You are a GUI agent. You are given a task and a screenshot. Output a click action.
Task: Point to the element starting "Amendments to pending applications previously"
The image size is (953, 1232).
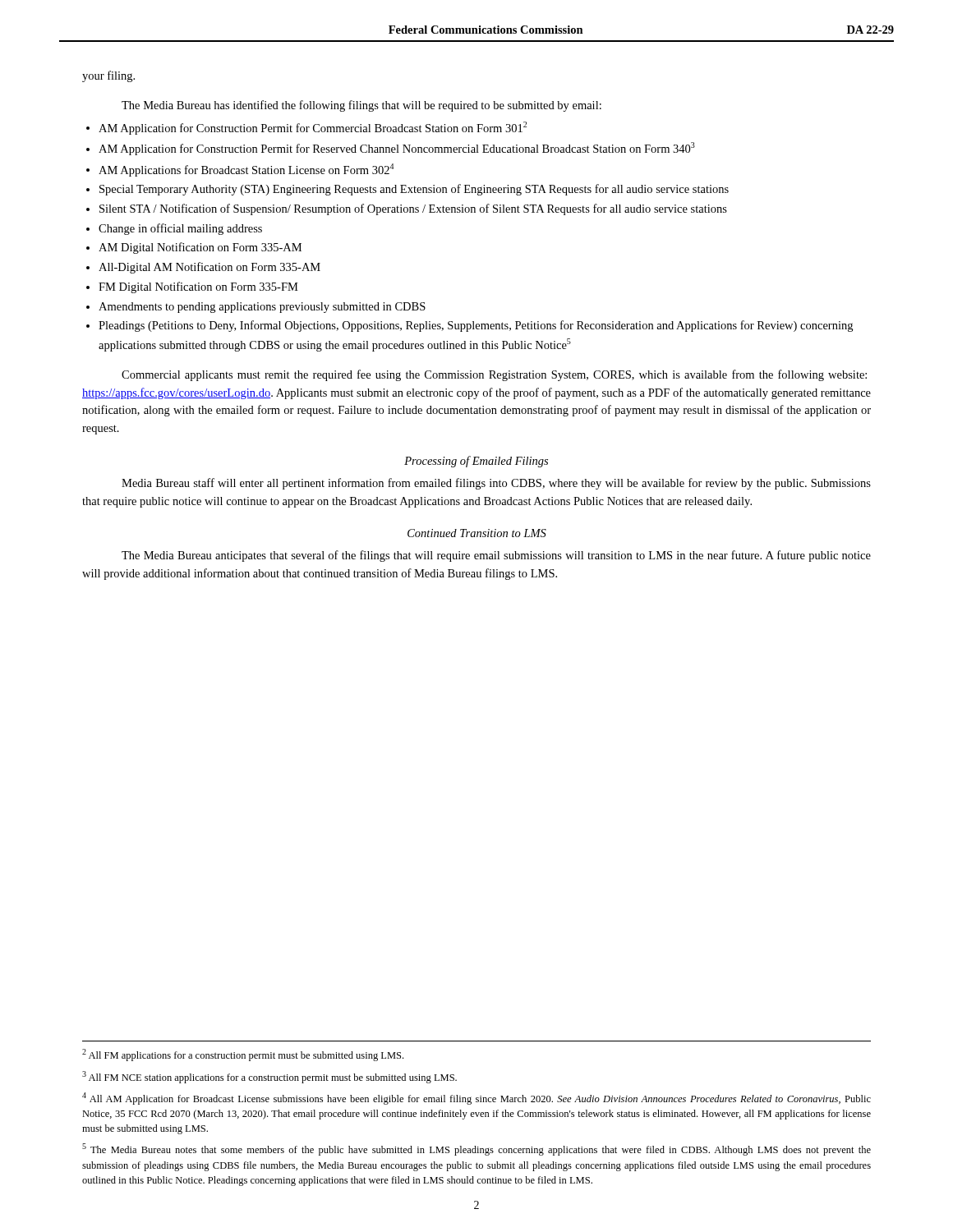[262, 308]
